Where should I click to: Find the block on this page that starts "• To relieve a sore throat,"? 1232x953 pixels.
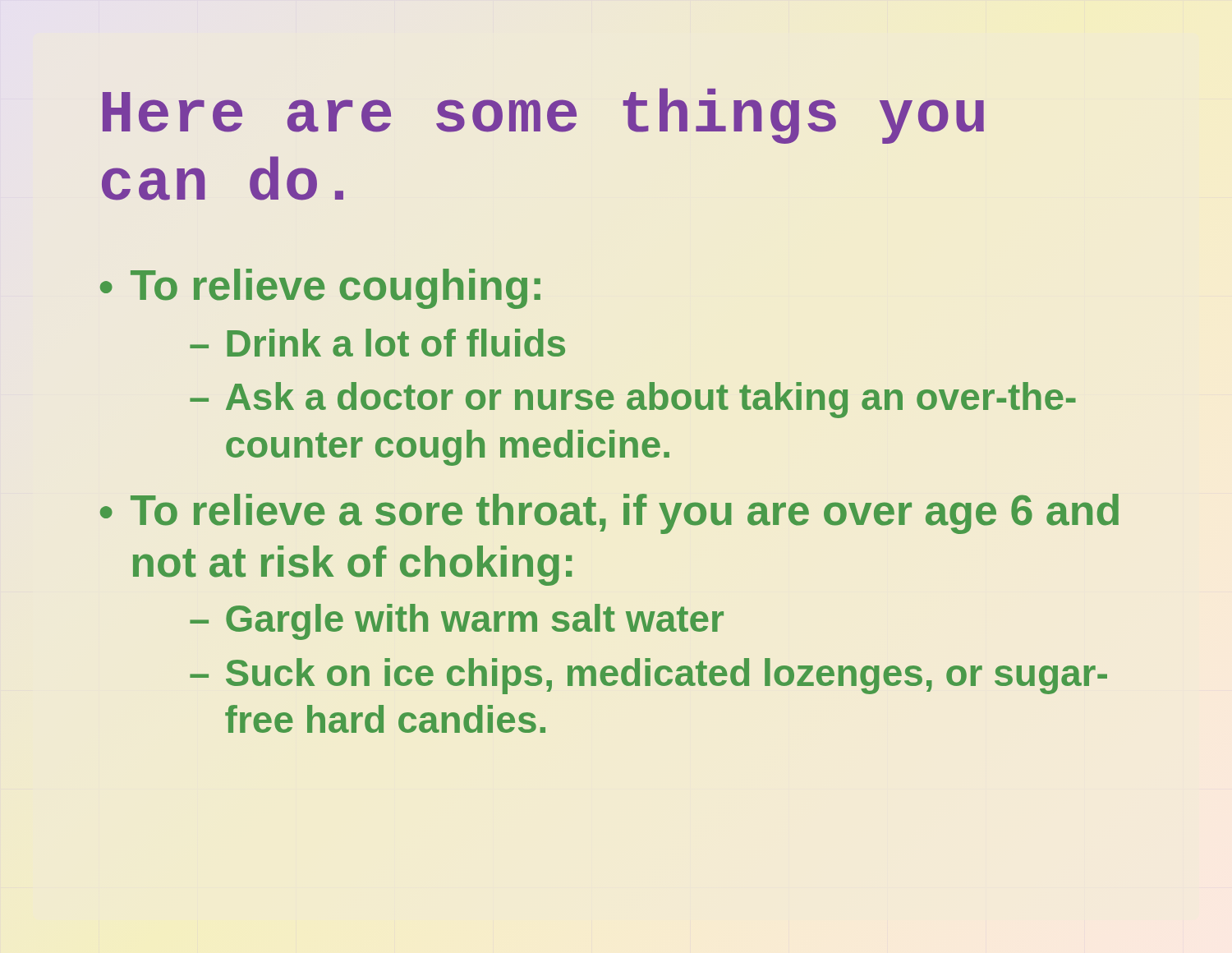click(616, 536)
